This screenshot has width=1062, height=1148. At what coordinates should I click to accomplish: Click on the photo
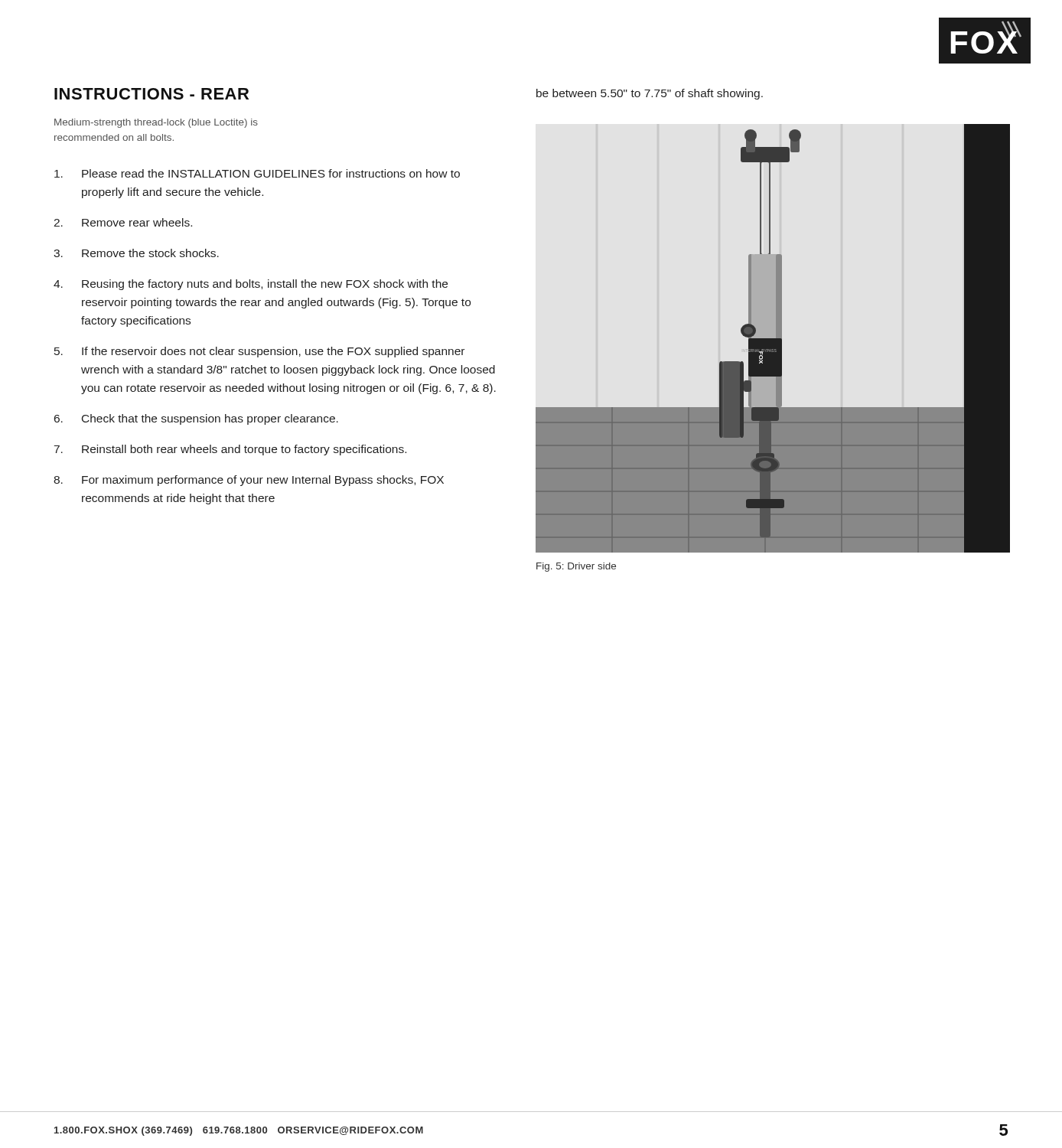(773, 338)
